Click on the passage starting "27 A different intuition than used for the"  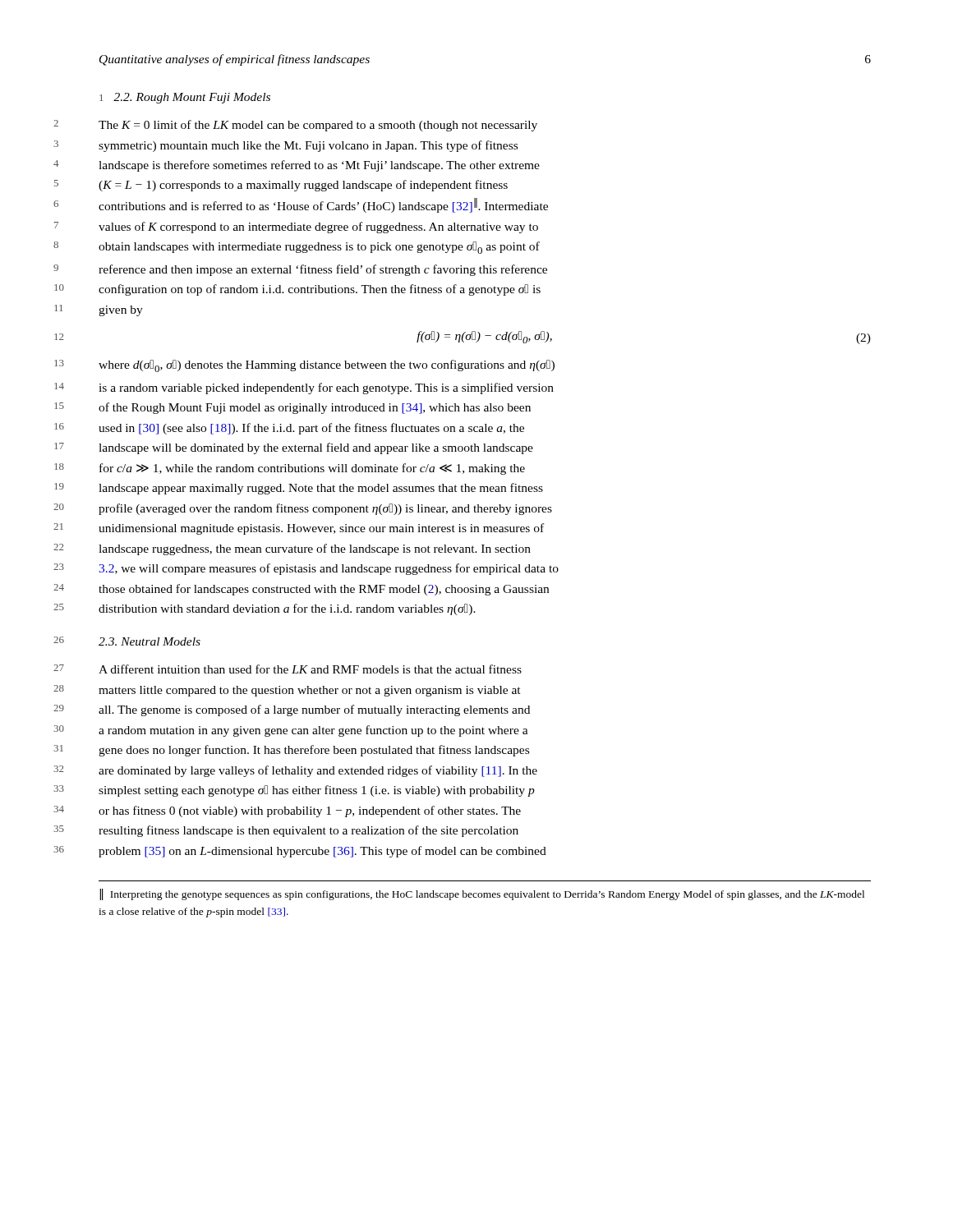click(x=485, y=761)
